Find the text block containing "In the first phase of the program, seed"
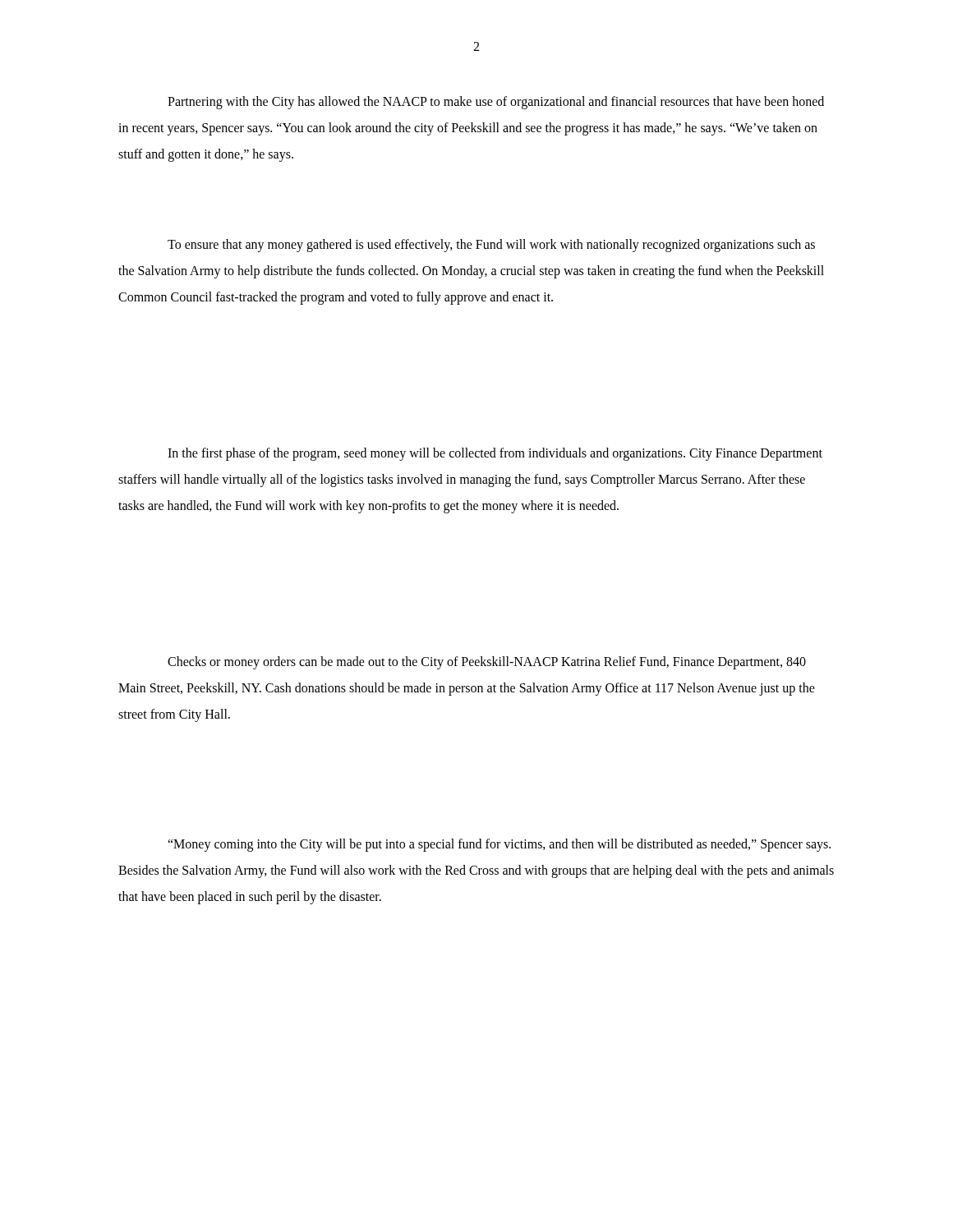This screenshot has height=1232, width=953. coord(476,480)
